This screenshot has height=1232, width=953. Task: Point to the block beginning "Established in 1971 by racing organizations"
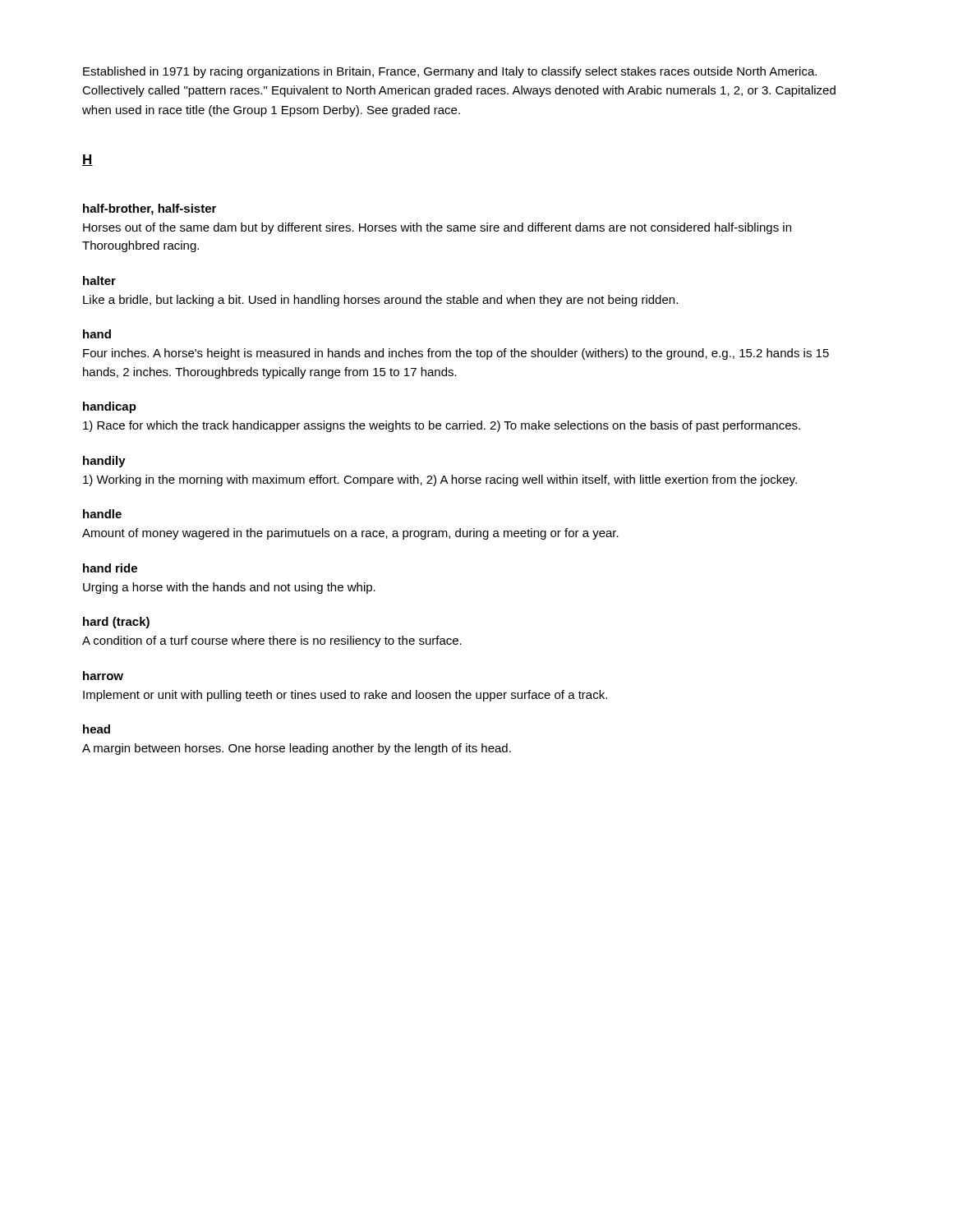click(x=468, y=90)
